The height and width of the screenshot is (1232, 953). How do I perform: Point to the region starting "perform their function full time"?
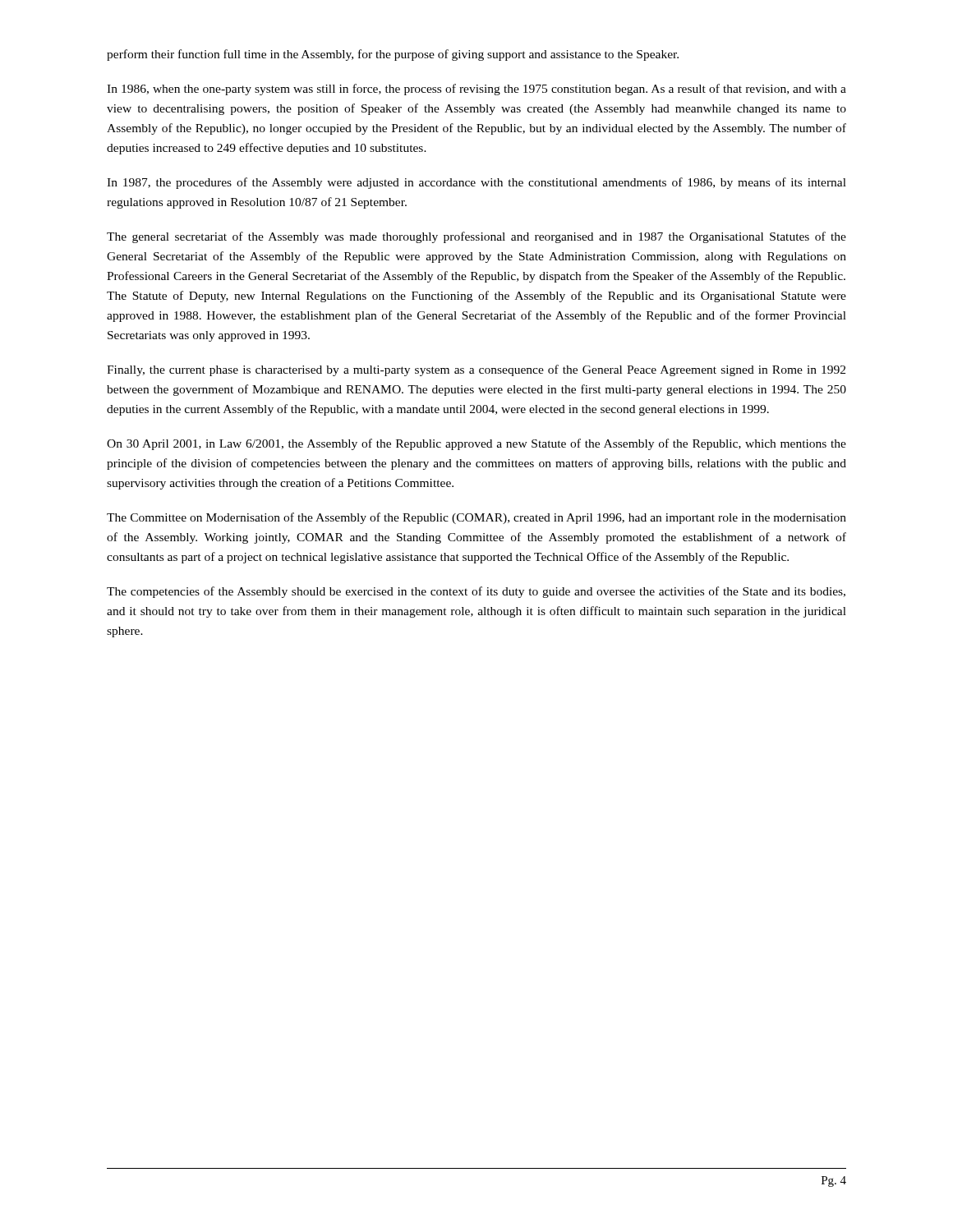click(x=393, y=54)
